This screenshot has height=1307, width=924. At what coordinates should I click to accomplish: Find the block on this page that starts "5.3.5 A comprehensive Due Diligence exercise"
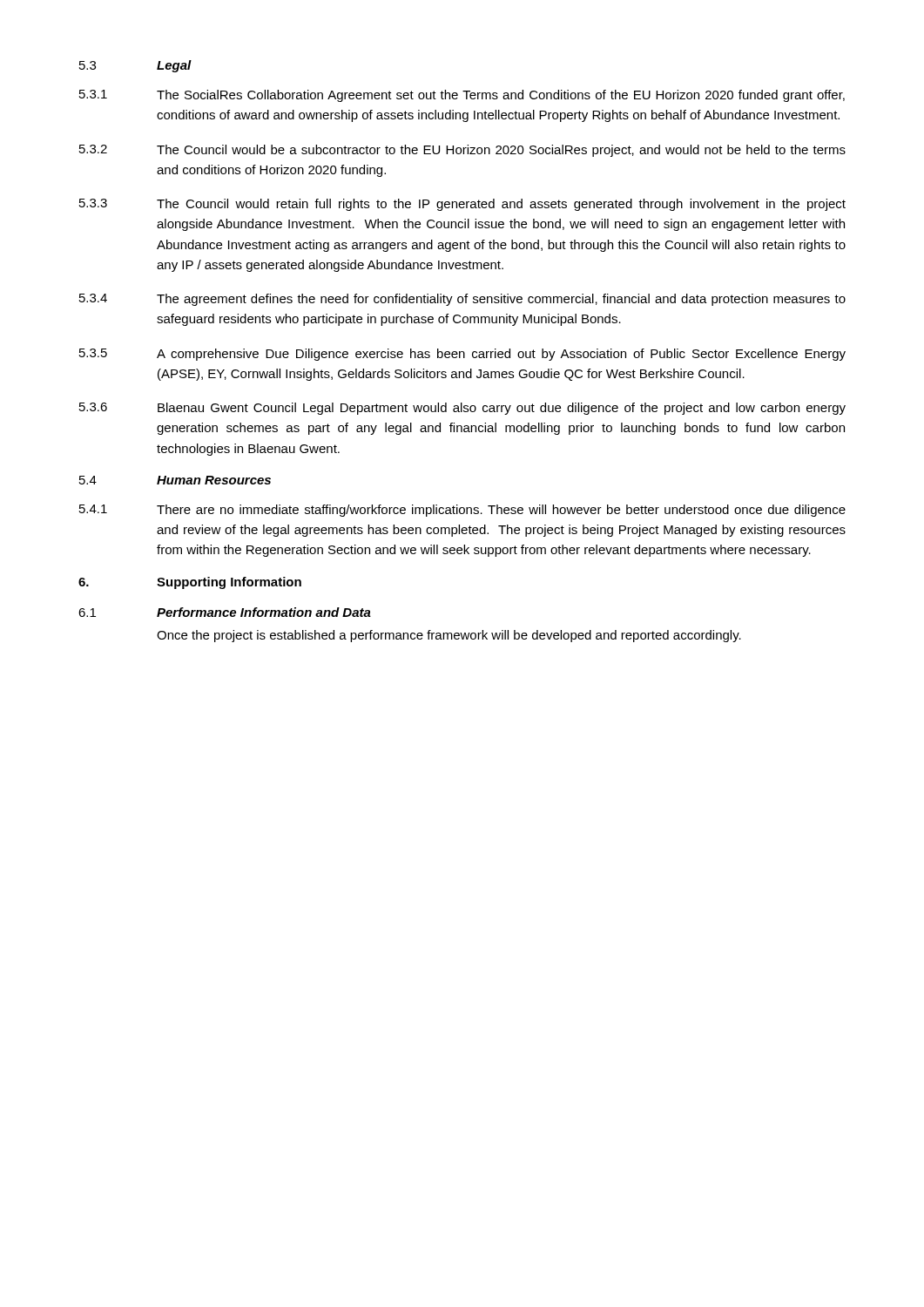(x=462, y=363)
